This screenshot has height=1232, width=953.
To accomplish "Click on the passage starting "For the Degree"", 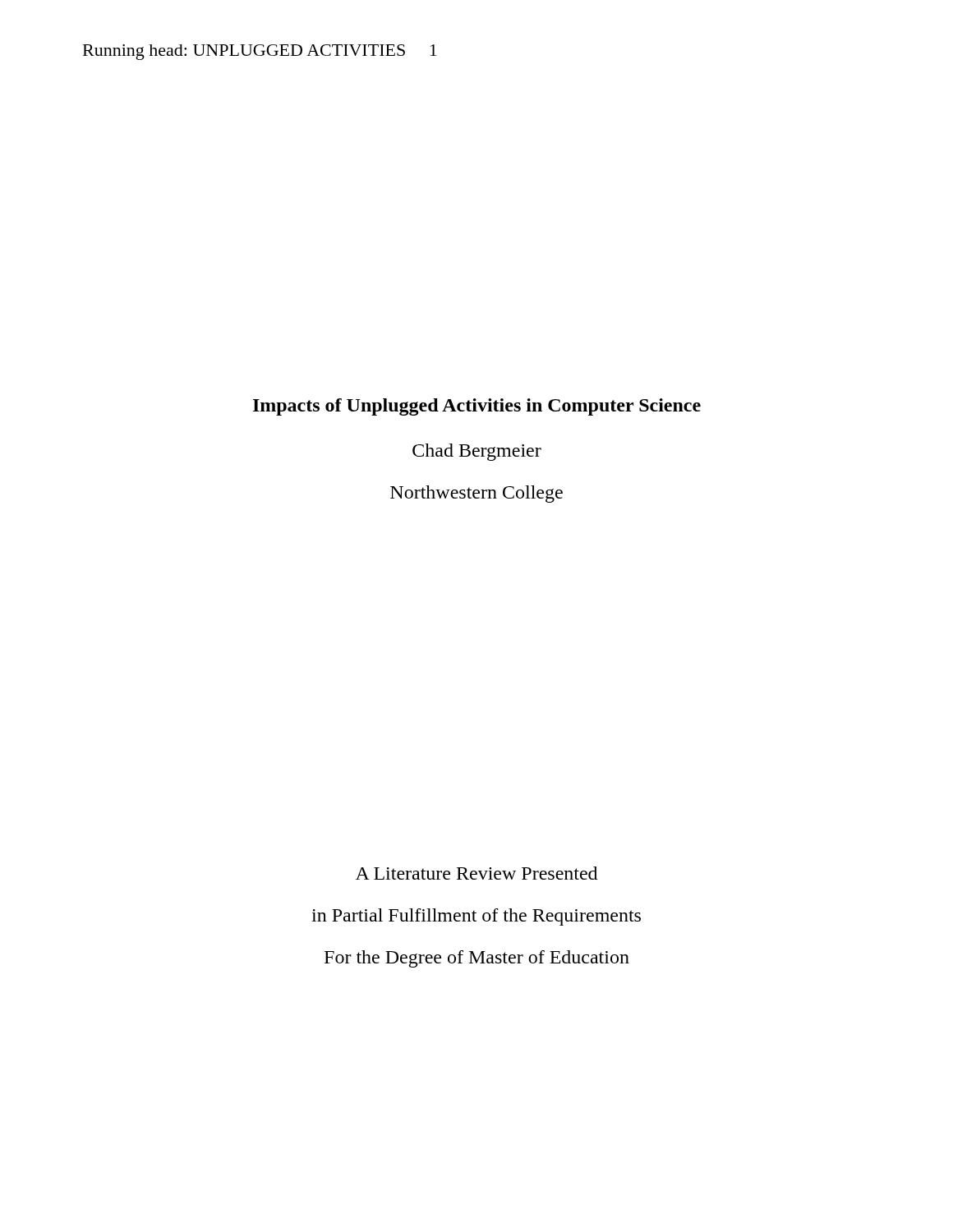I will (x=476, y=957).
